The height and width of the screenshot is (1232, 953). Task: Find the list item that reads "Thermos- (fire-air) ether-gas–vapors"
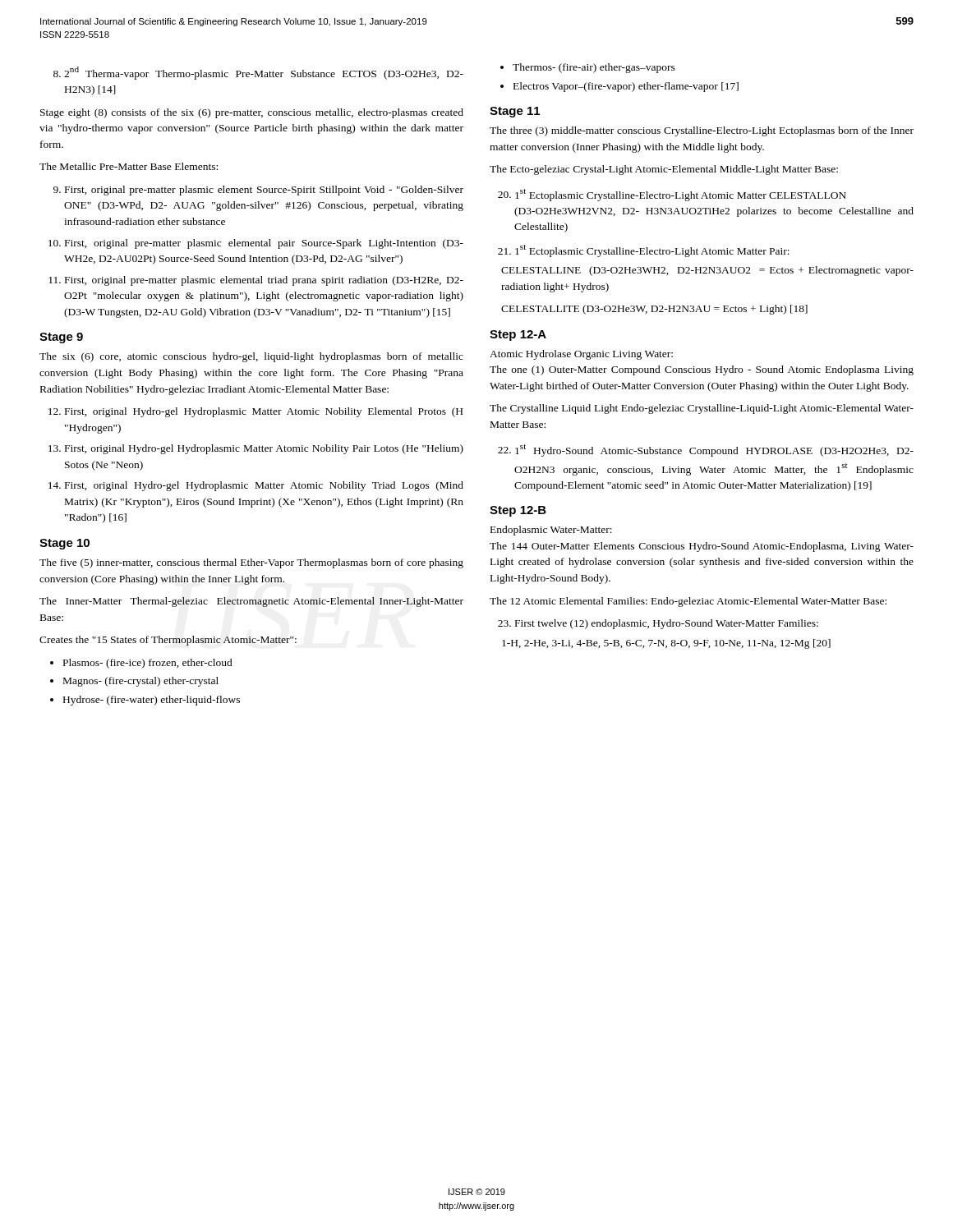[594, 68]
